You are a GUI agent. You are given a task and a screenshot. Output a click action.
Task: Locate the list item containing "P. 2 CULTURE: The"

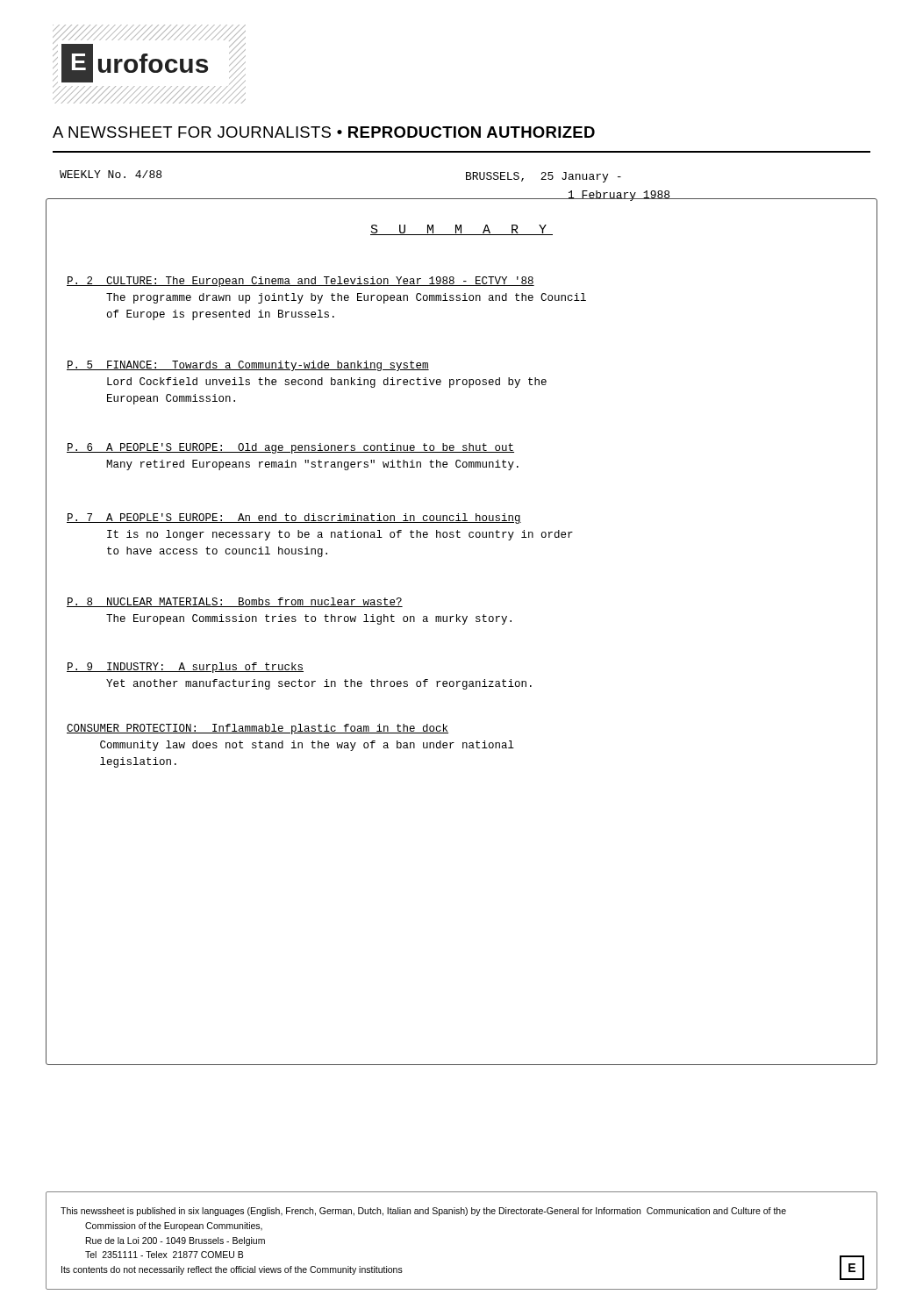327,298
